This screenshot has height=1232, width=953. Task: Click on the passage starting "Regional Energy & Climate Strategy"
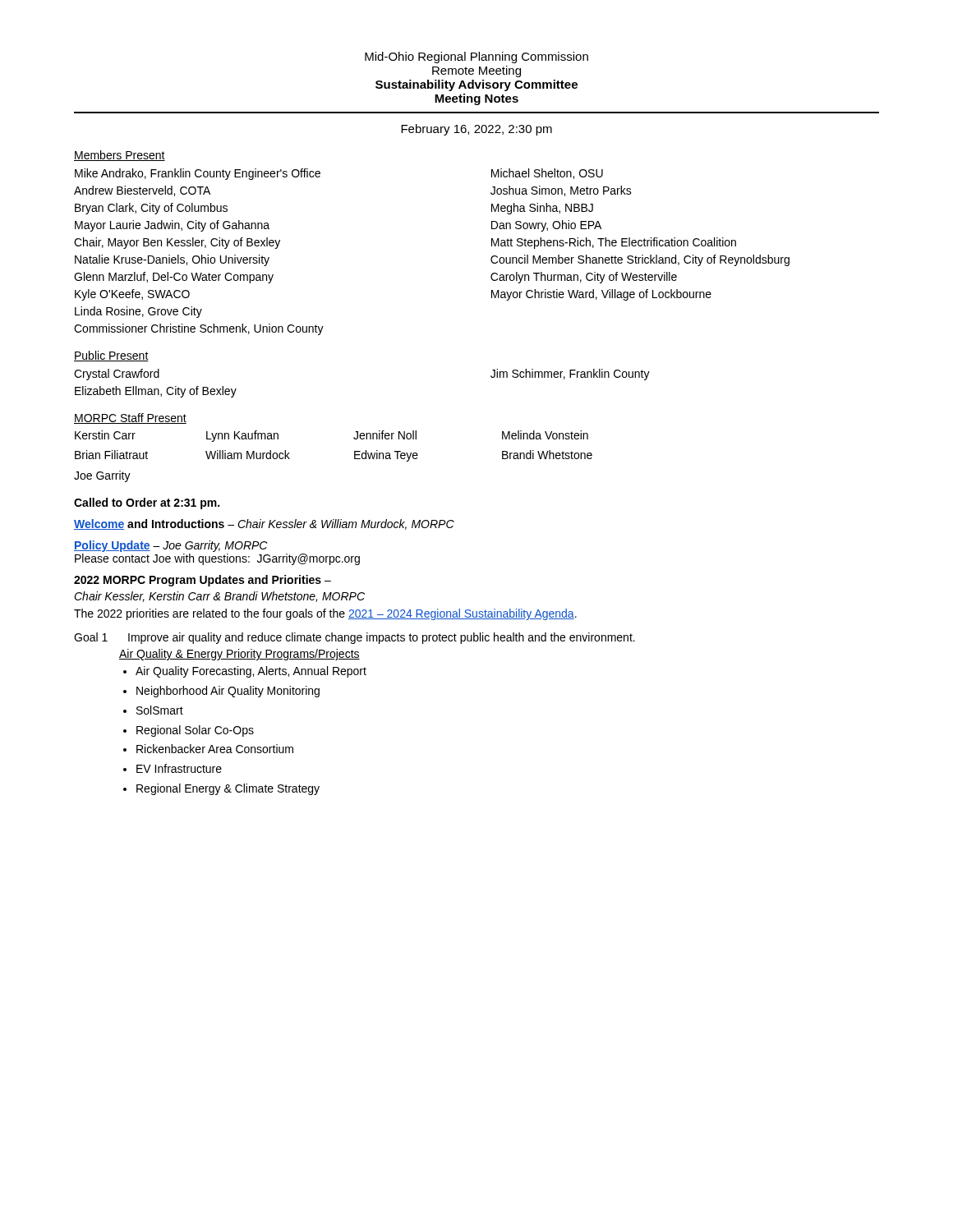click(x=228, y=788)
